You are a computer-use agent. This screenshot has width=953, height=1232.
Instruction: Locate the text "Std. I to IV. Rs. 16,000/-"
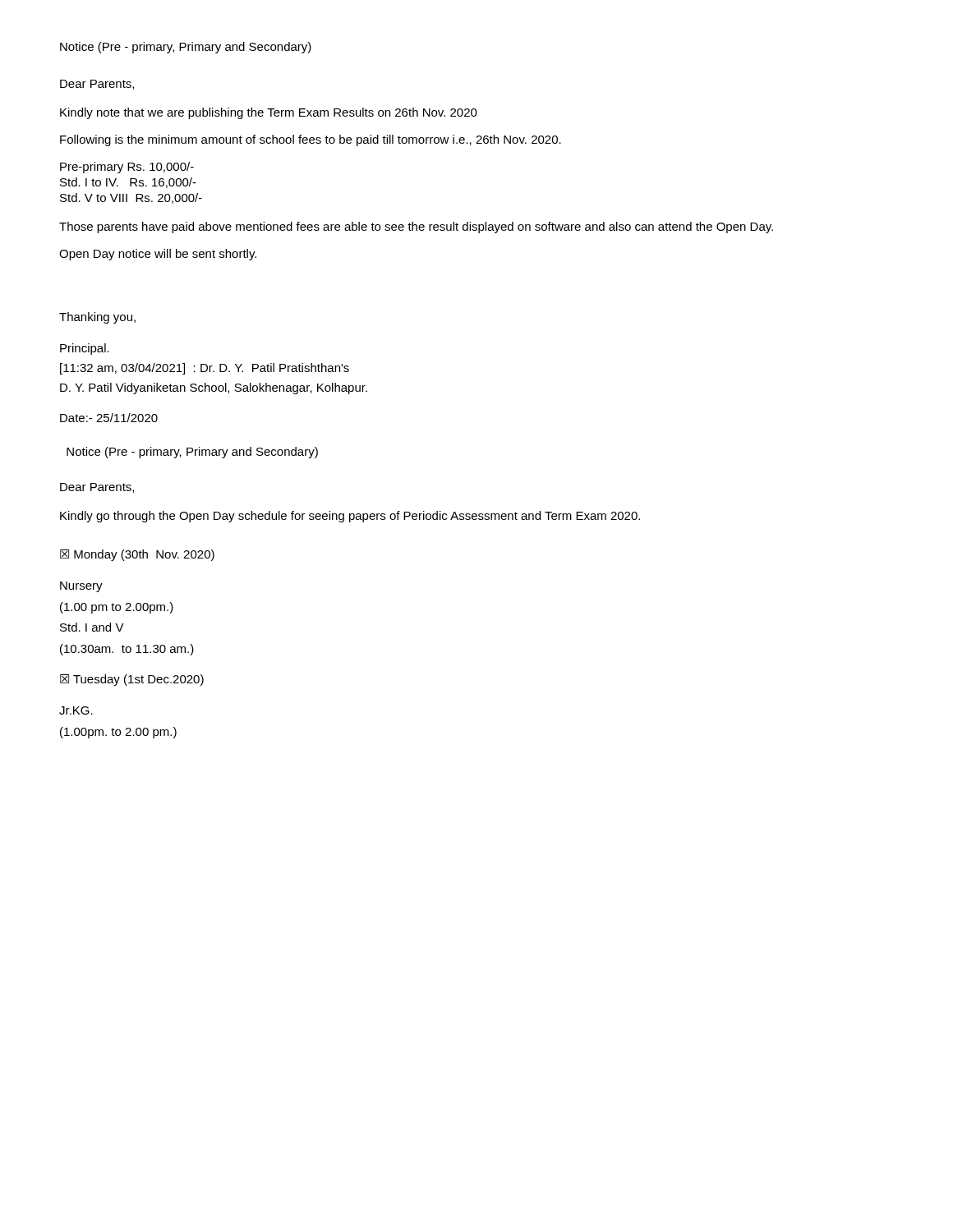coord(128,182)
